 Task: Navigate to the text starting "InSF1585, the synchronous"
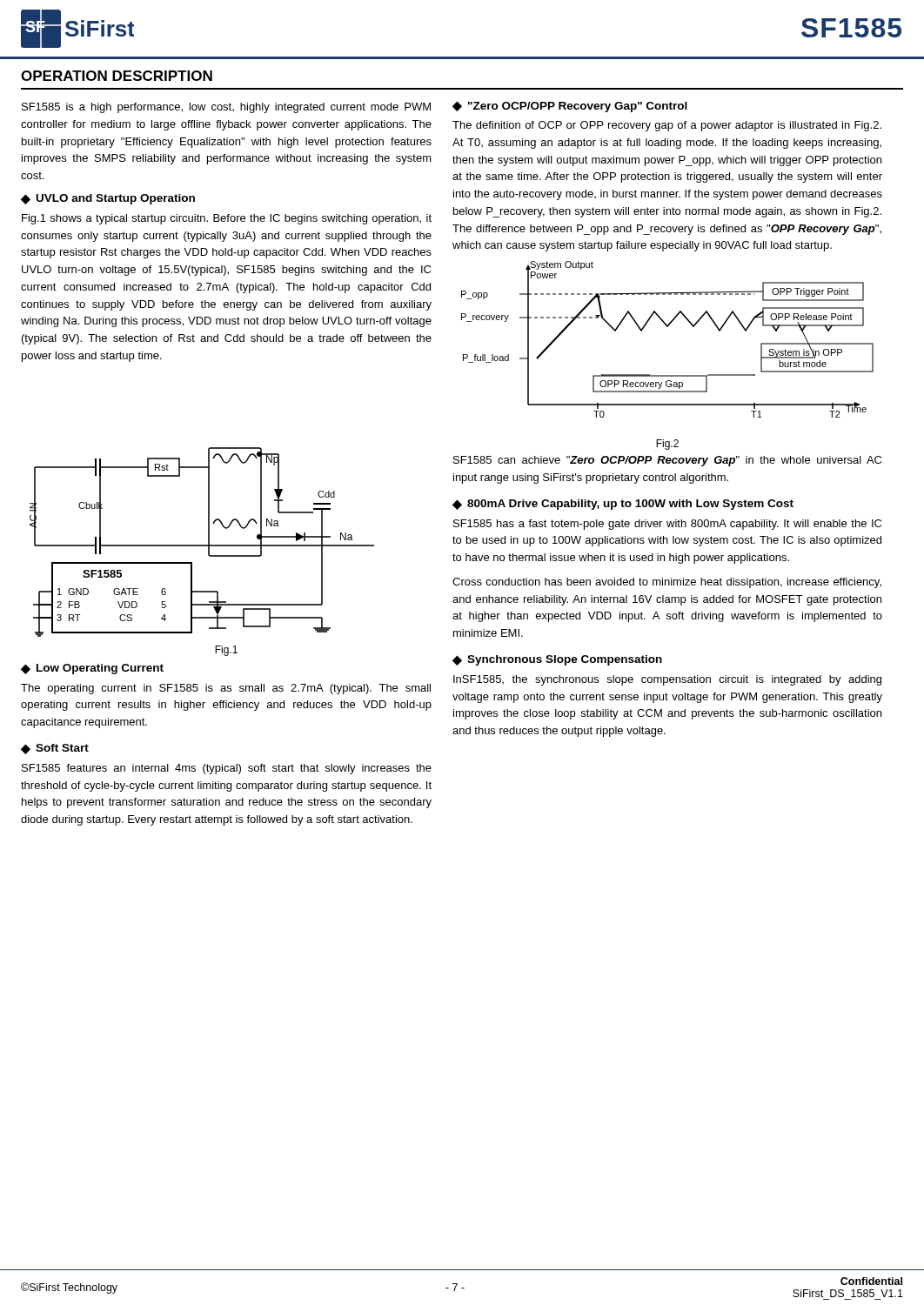(x=667, y=705)
